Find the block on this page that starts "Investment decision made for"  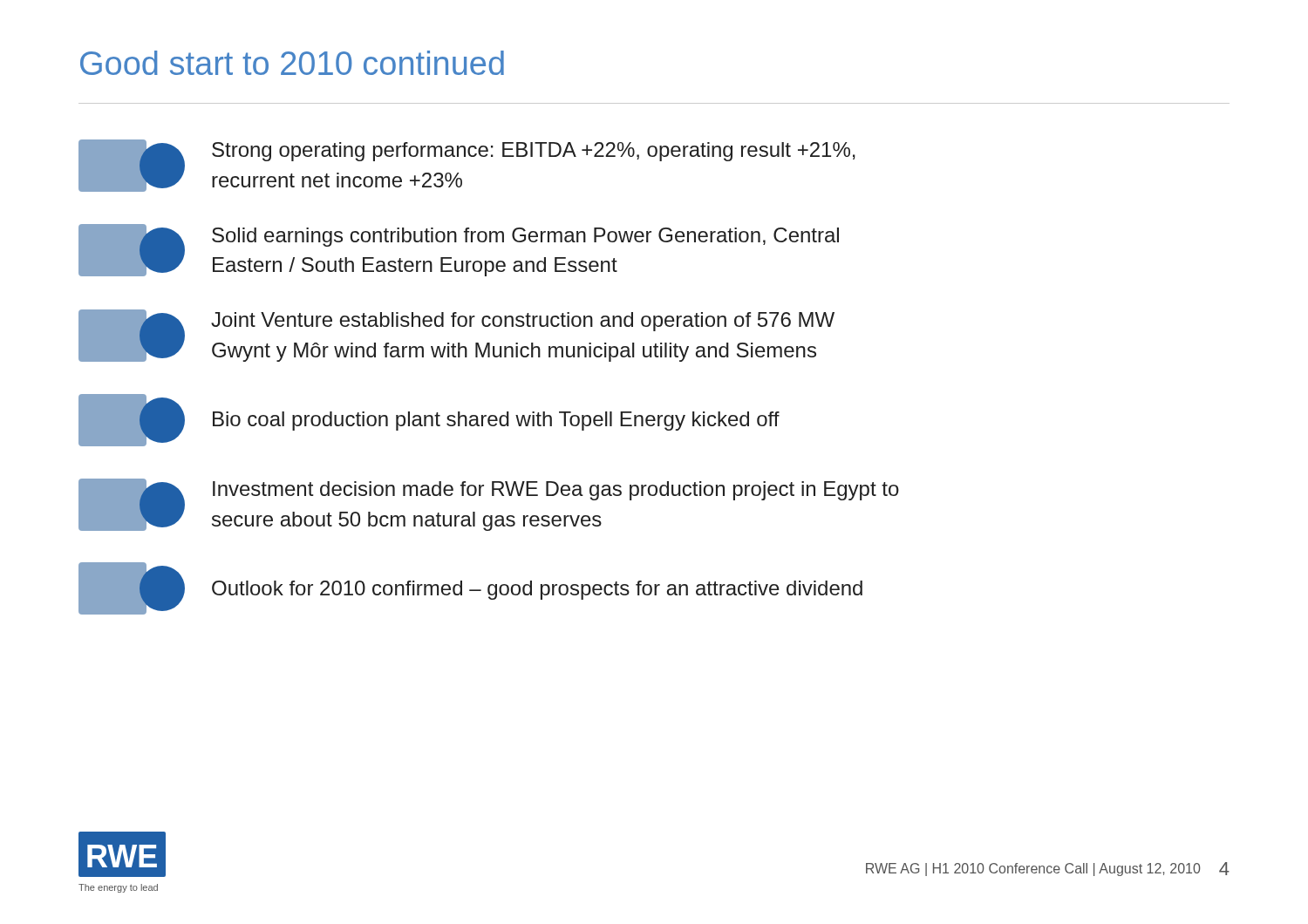click(x=489, y=504)
